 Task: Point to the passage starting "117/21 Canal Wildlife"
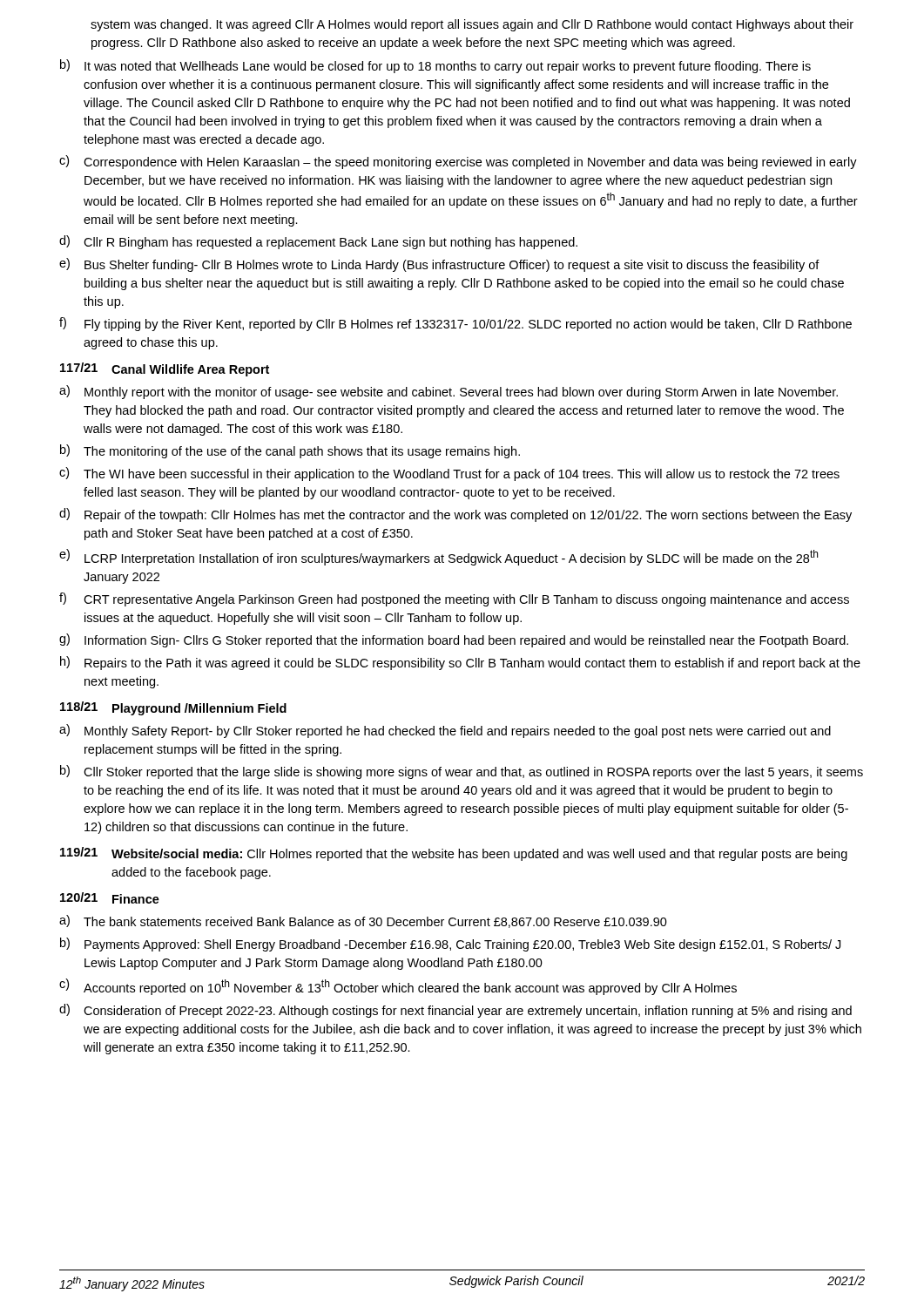point(165,369)
